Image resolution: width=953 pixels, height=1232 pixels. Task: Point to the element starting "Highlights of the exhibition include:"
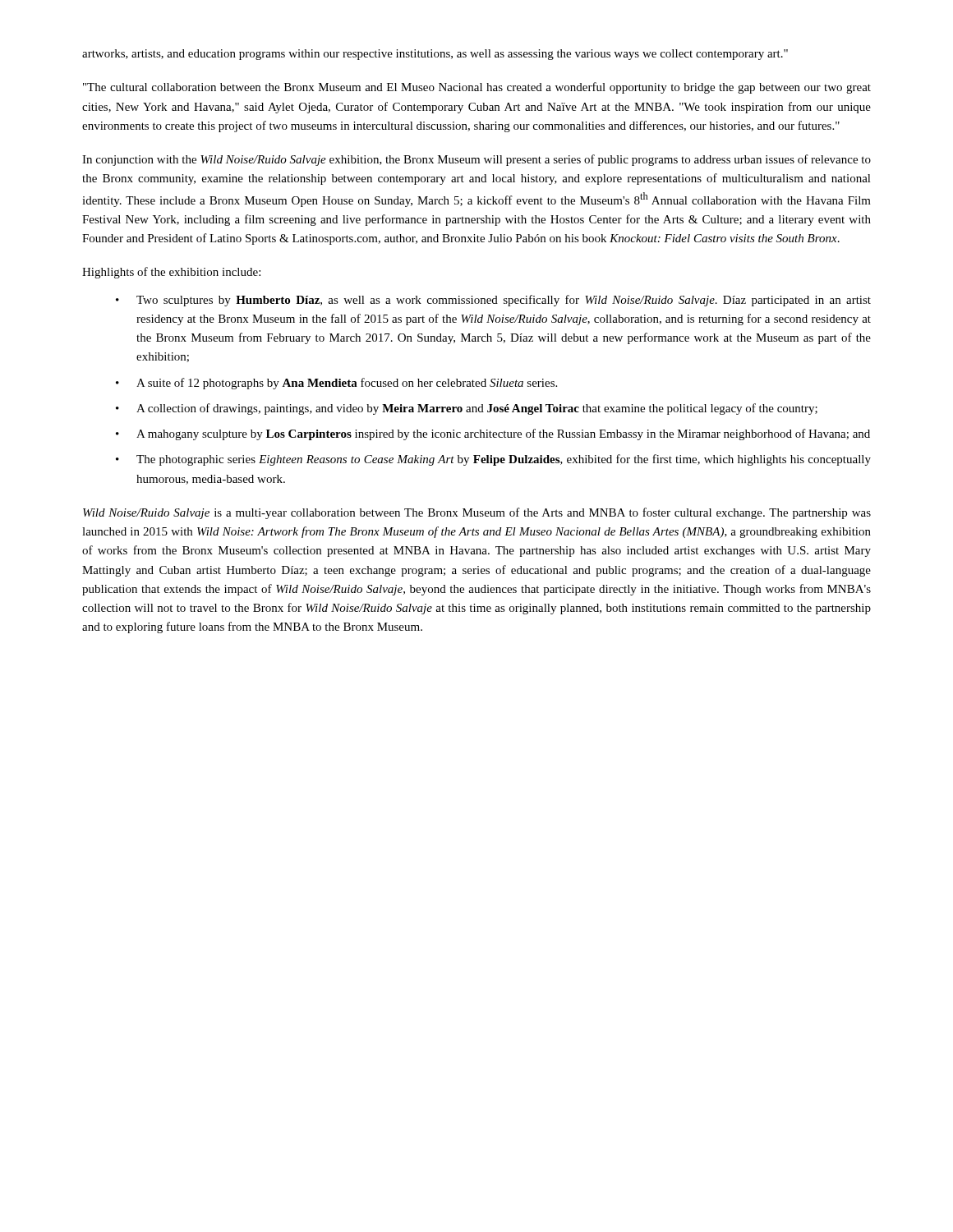(172, 272)
